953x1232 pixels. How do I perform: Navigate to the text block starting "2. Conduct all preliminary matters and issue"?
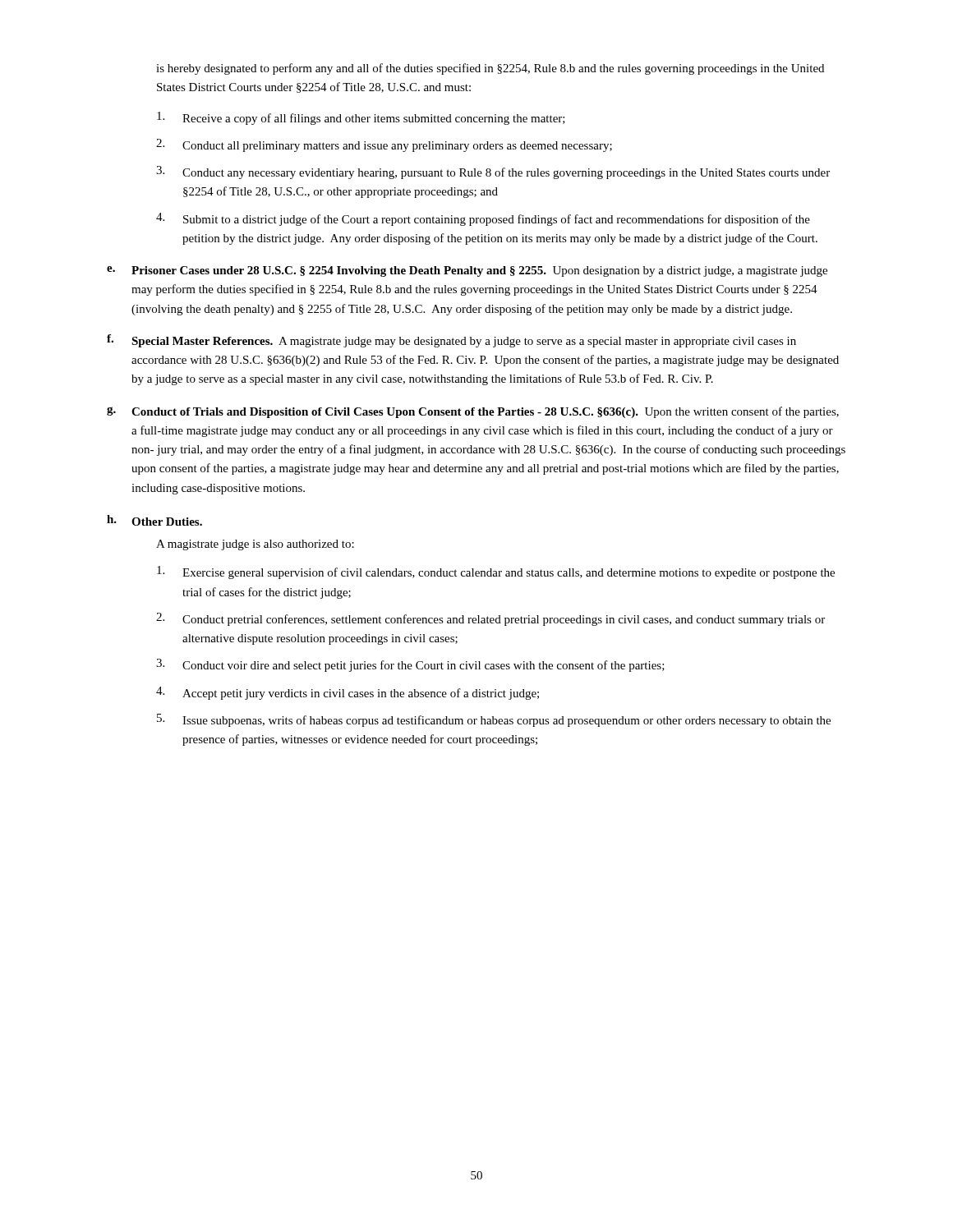501,146
